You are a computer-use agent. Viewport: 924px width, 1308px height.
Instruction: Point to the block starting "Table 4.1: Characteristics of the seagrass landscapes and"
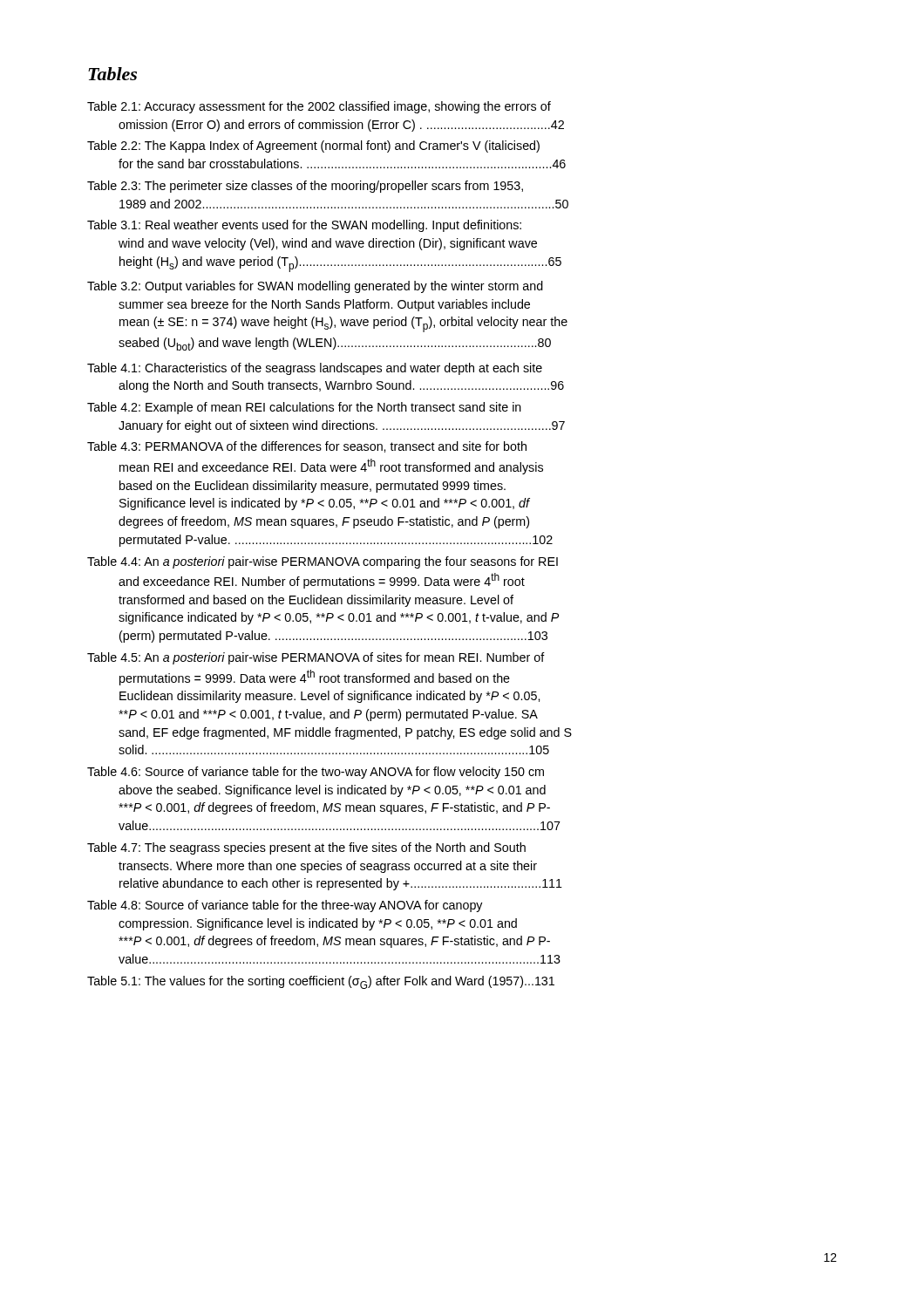(462, 377)
